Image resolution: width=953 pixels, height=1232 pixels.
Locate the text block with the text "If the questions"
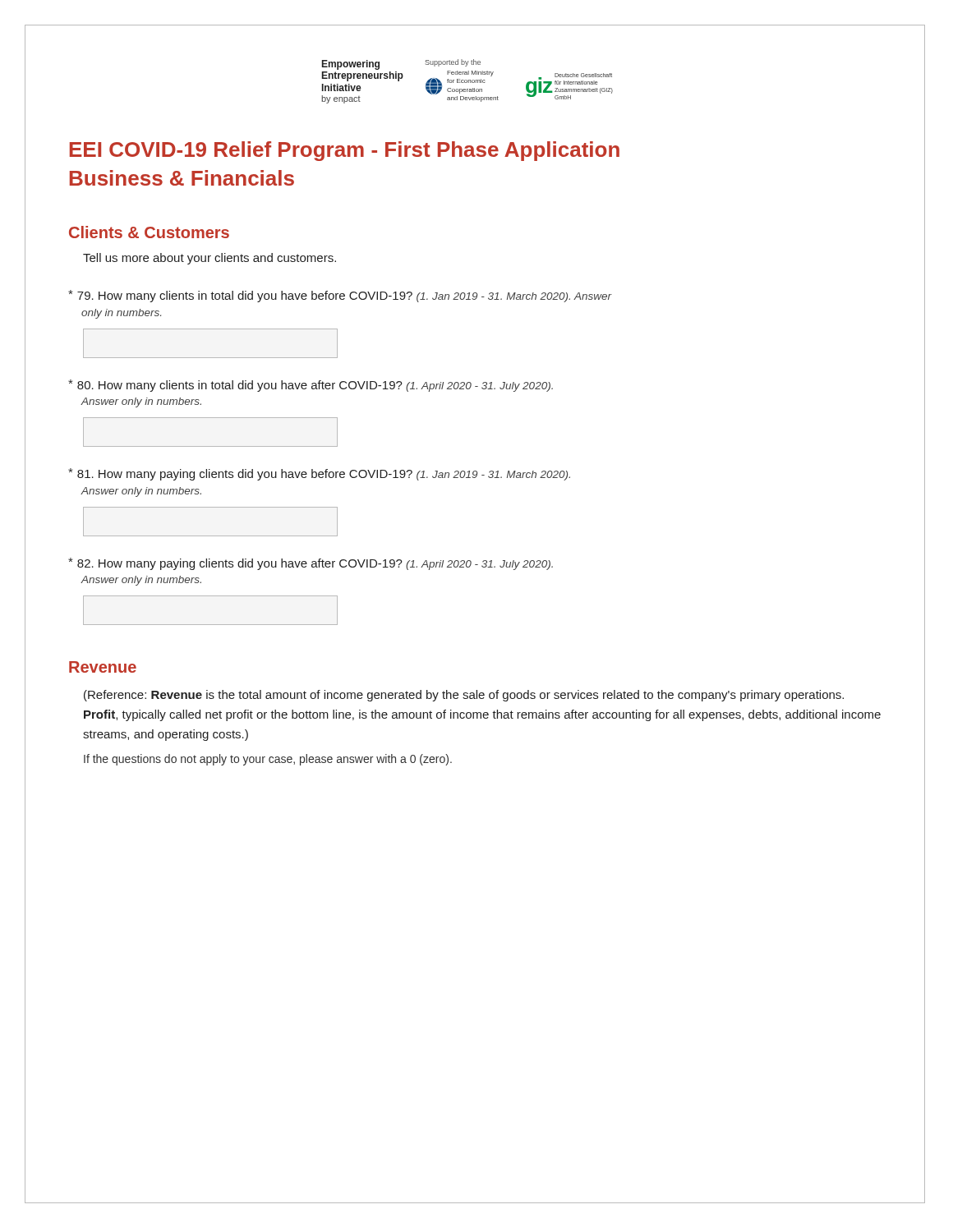(268, 759)
